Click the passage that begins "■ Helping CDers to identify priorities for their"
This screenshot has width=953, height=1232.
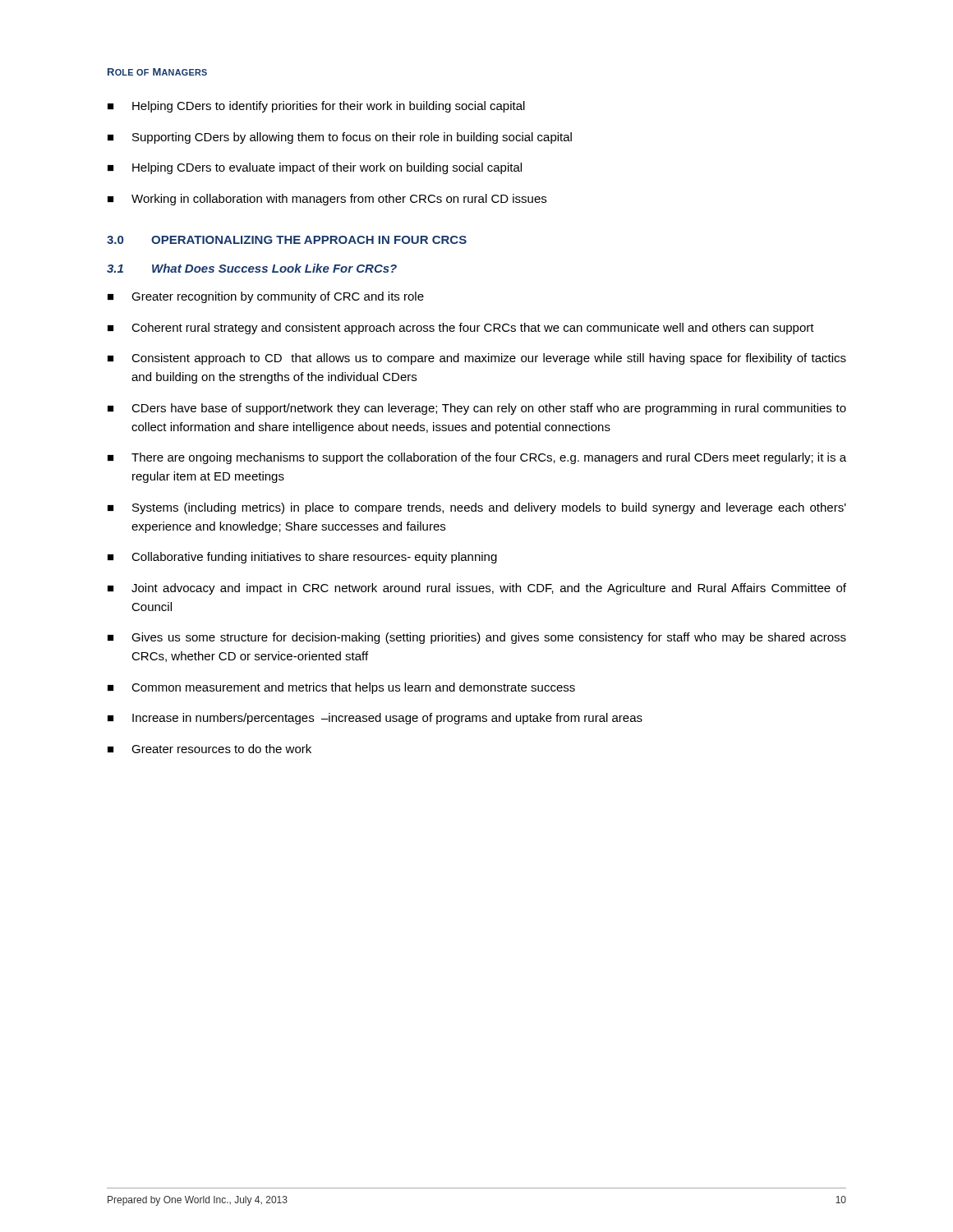[476, 106]
